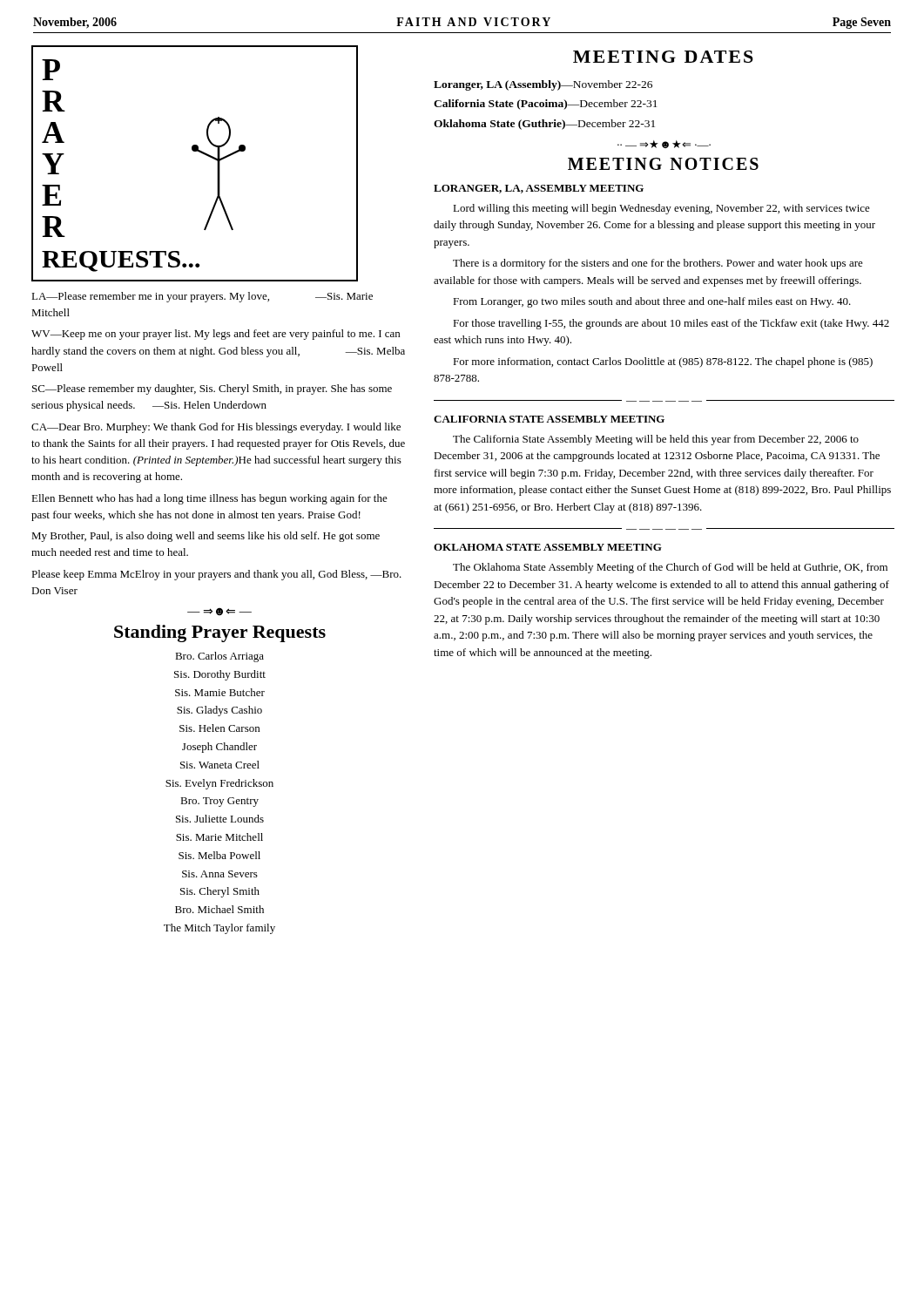924x1307 pixels.
Task: Click on the passage starting "Sis. Anna Severs"
Action: point(219,873)
